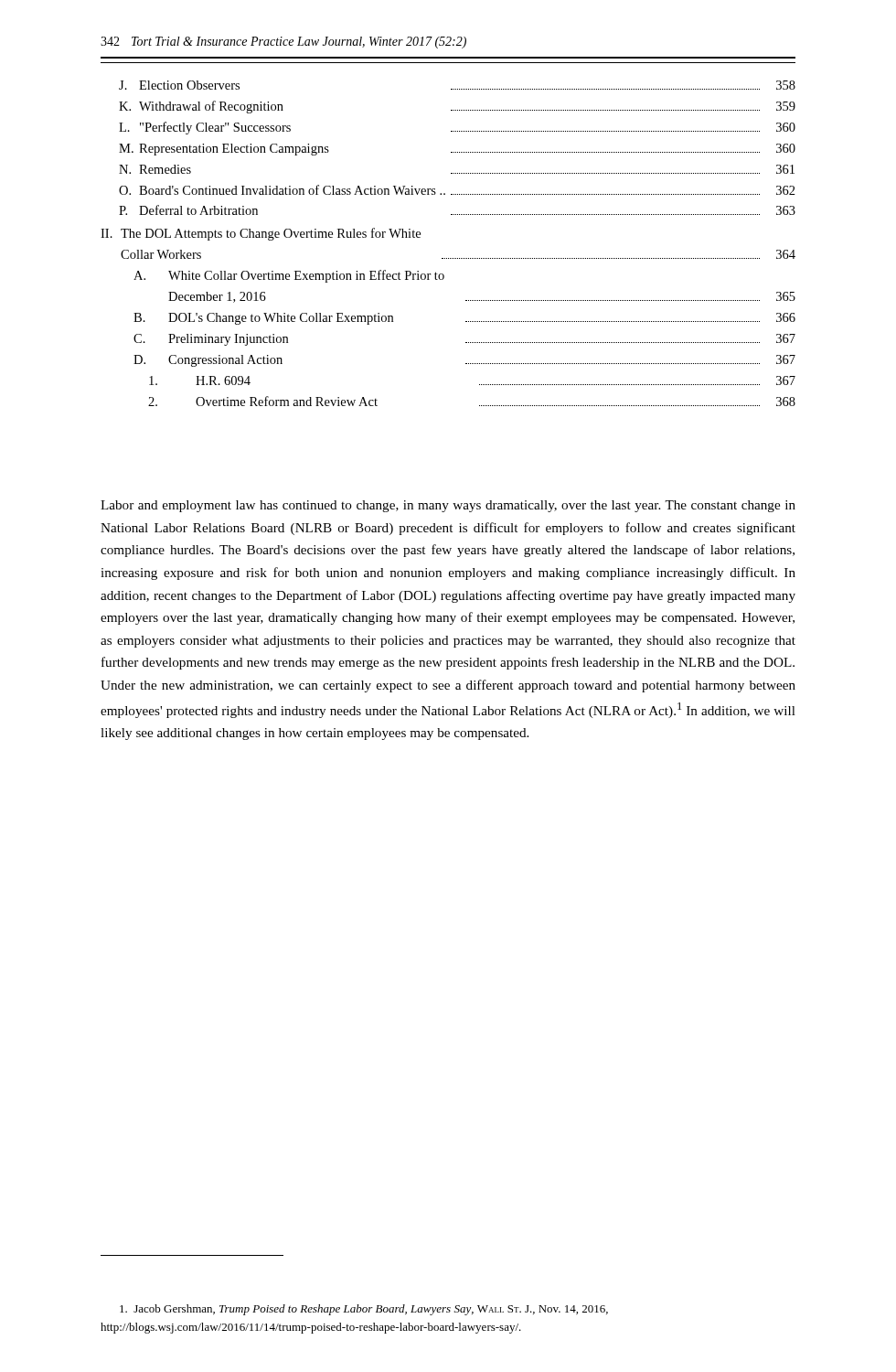
Task: Navigate to the text block starting "K. Withdrawal of Recognition"
Action: tap(448, 106)
